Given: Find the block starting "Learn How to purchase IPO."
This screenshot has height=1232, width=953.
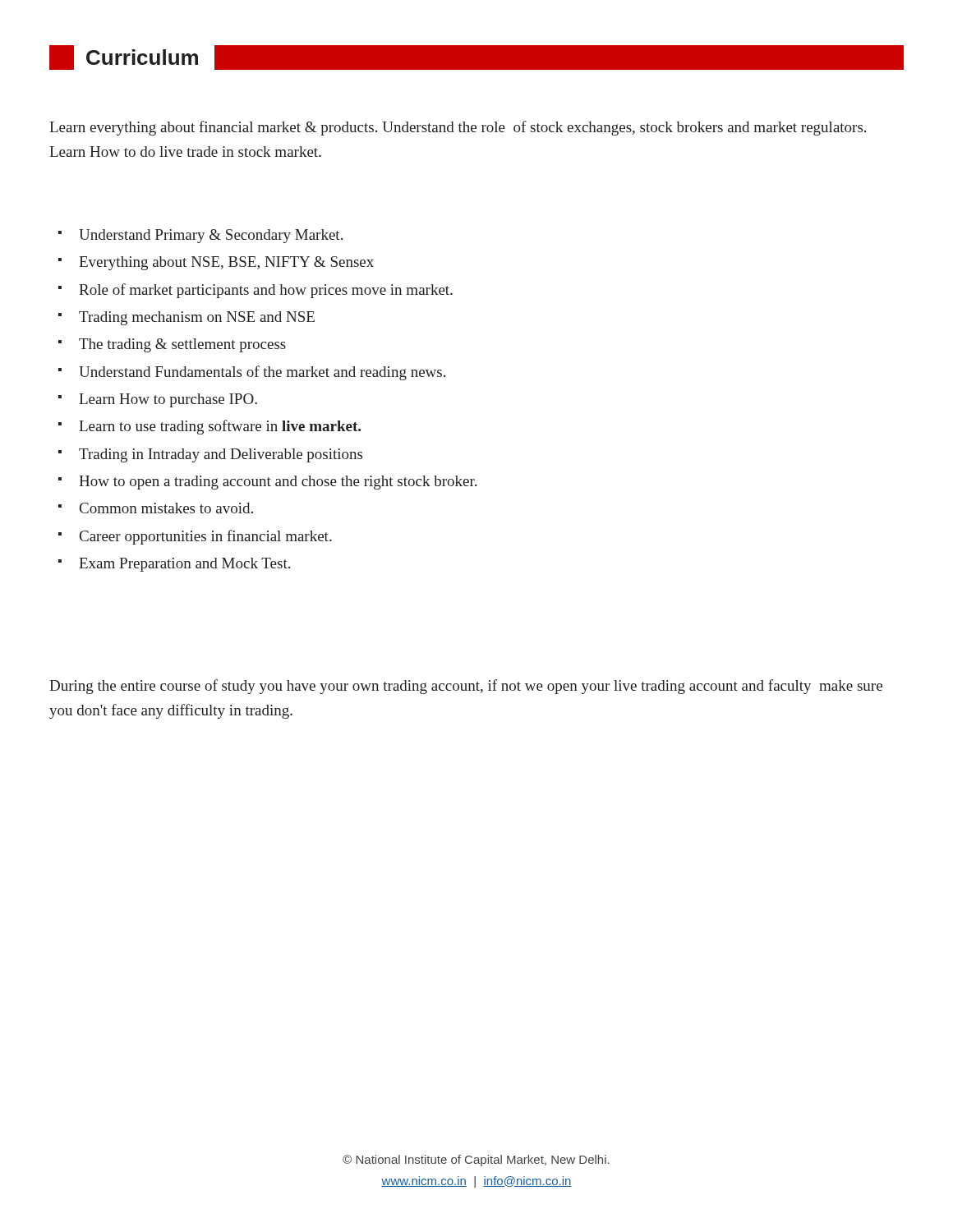Looking at the screenshot, I should pyautogui.click(x=168, y=399).
